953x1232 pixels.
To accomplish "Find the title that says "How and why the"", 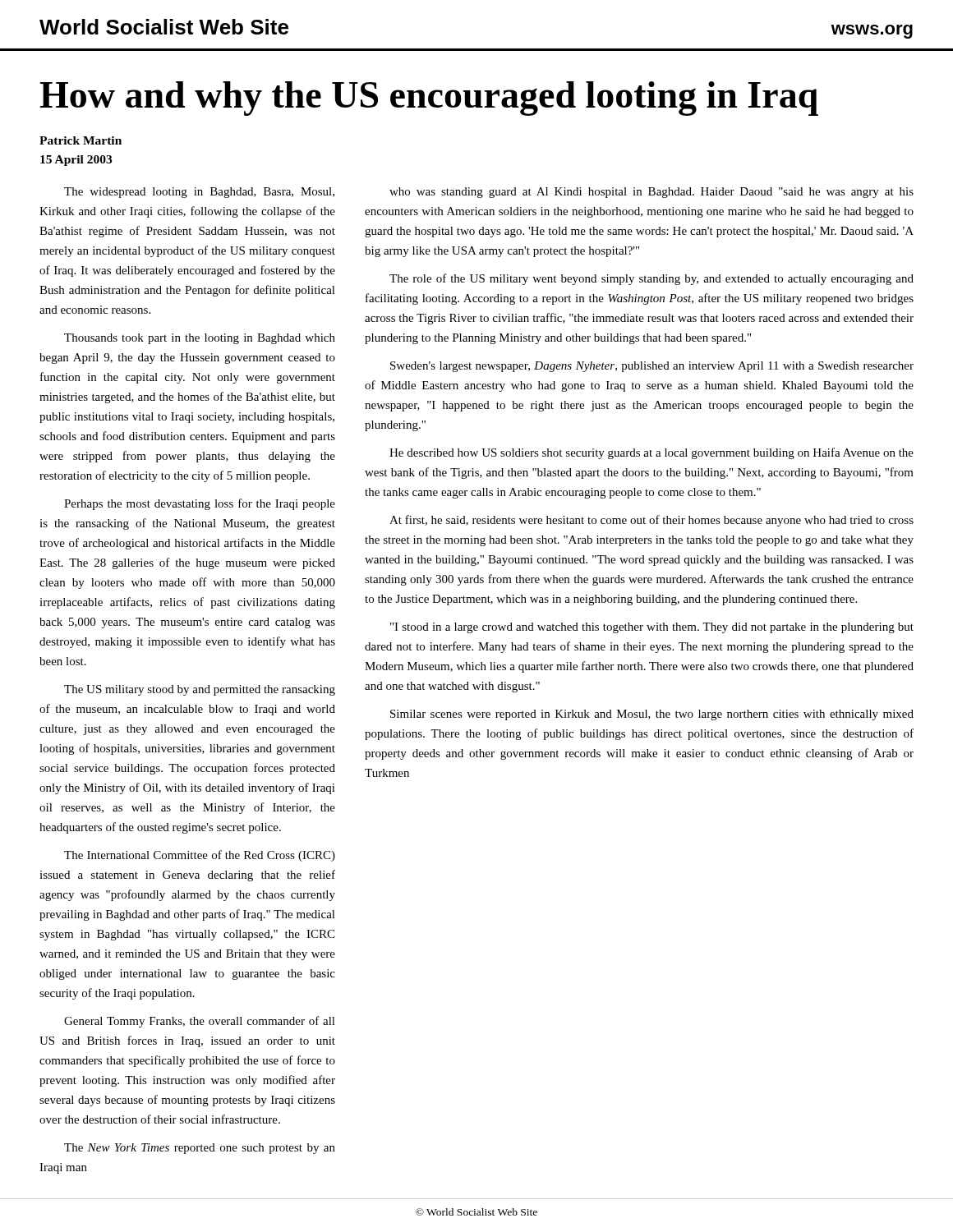I will pyautogui.click(x=476, y=96).
